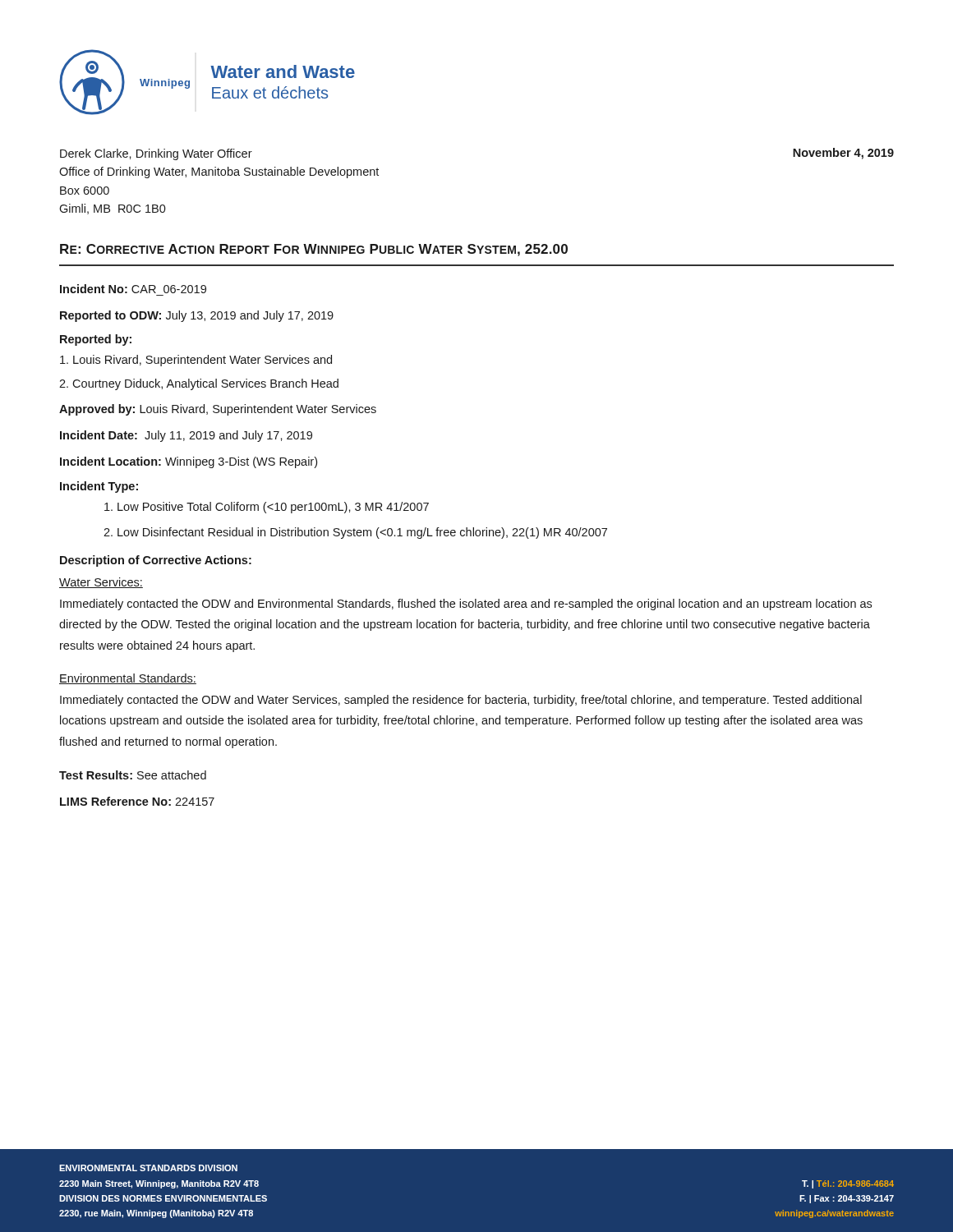Locate the text "Incident No: CAR_06-2019"
This screenshot has height=1232, width=953.
(133, 289)
